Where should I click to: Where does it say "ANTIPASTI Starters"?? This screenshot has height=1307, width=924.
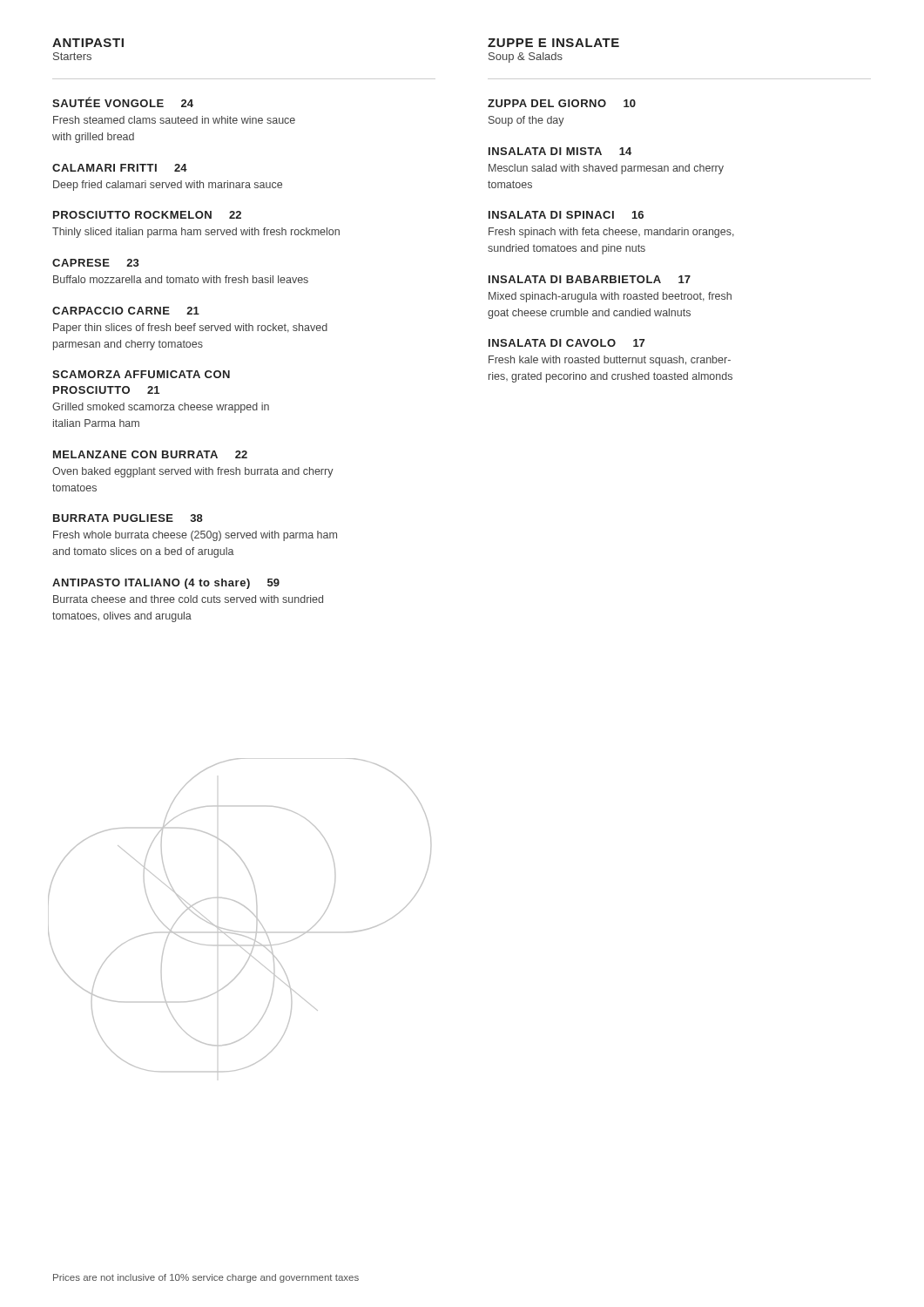[88, 43]
